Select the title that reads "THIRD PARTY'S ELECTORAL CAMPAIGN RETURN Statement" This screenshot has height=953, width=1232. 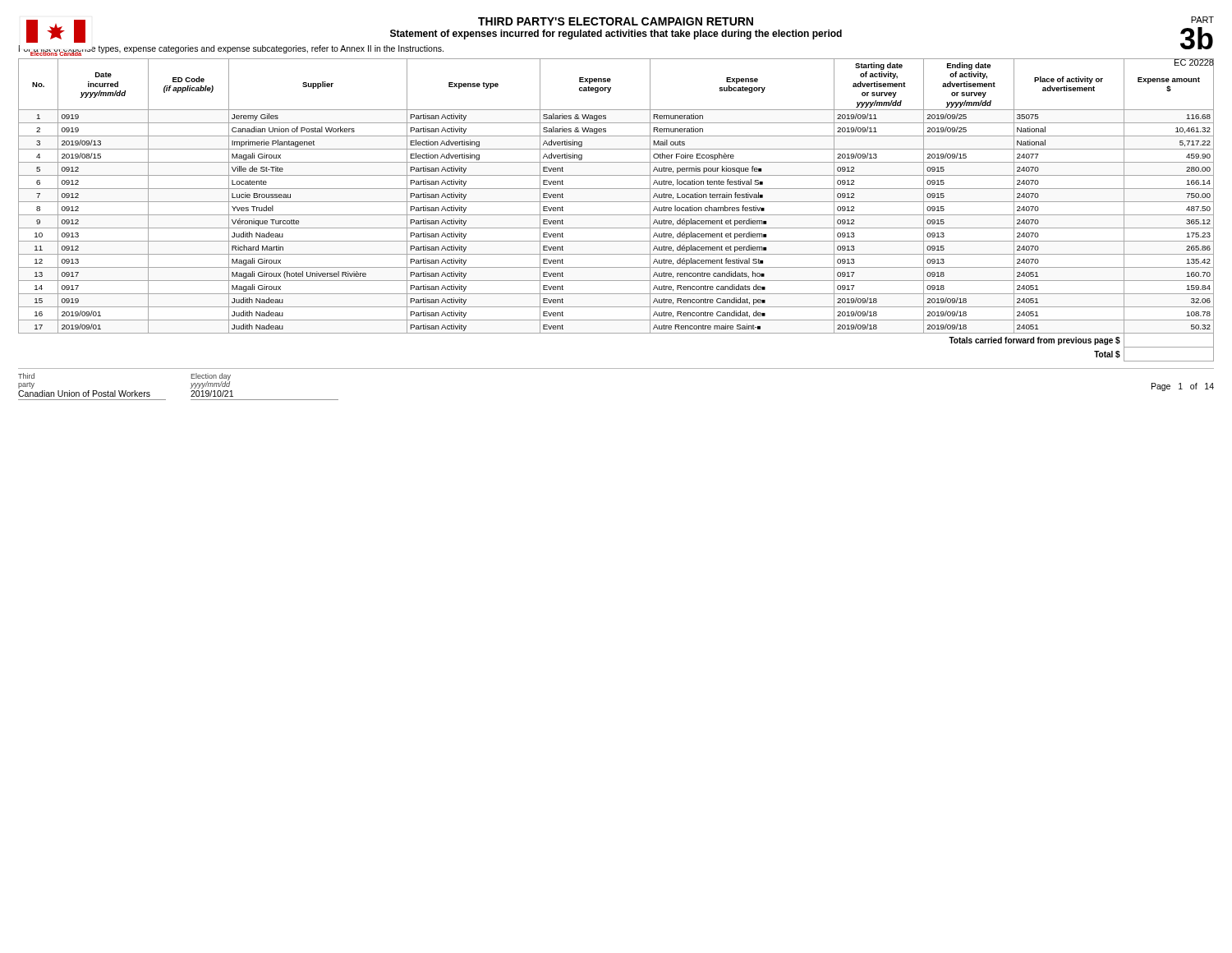616,27
